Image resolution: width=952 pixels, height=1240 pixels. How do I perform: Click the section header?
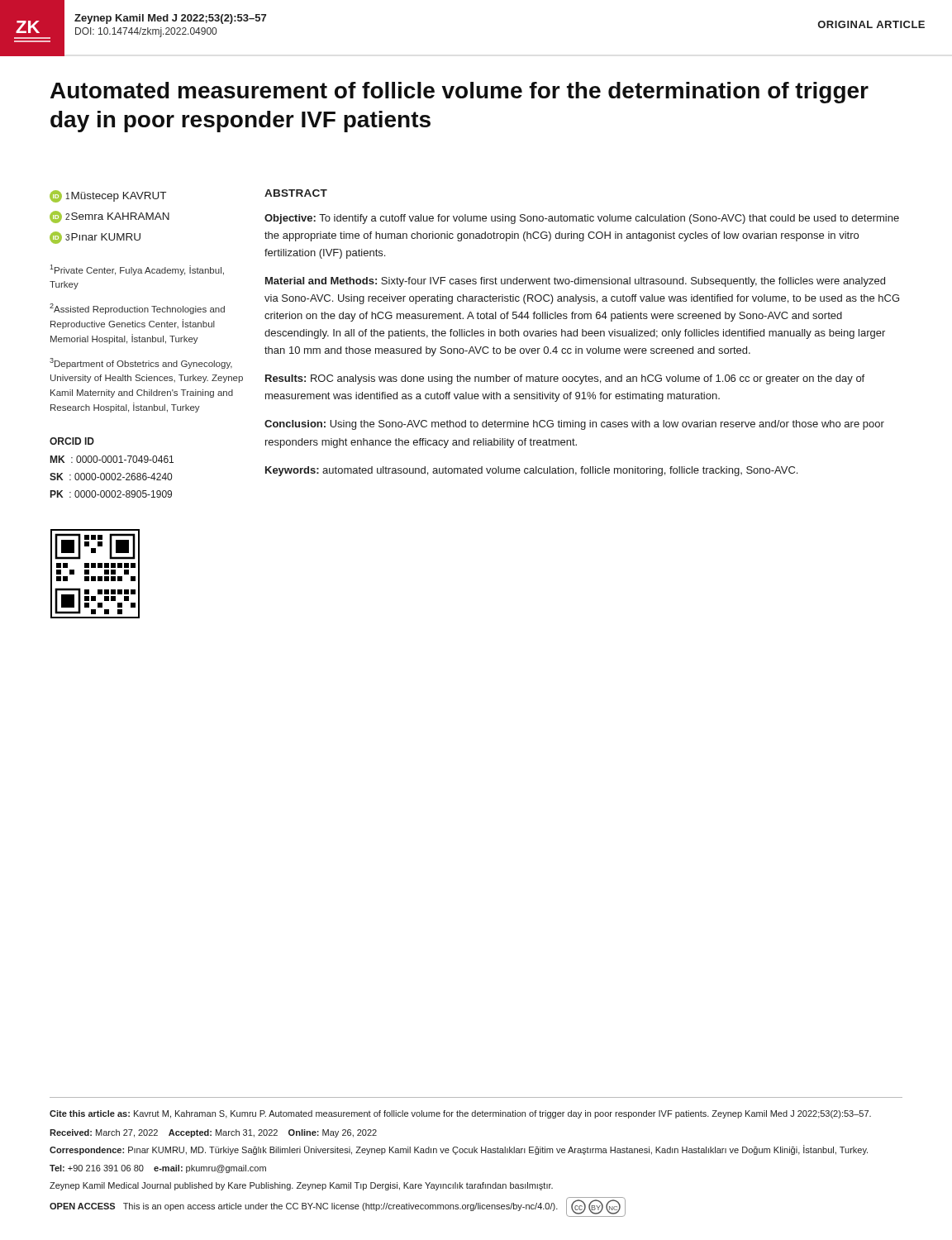click(296, 193)
